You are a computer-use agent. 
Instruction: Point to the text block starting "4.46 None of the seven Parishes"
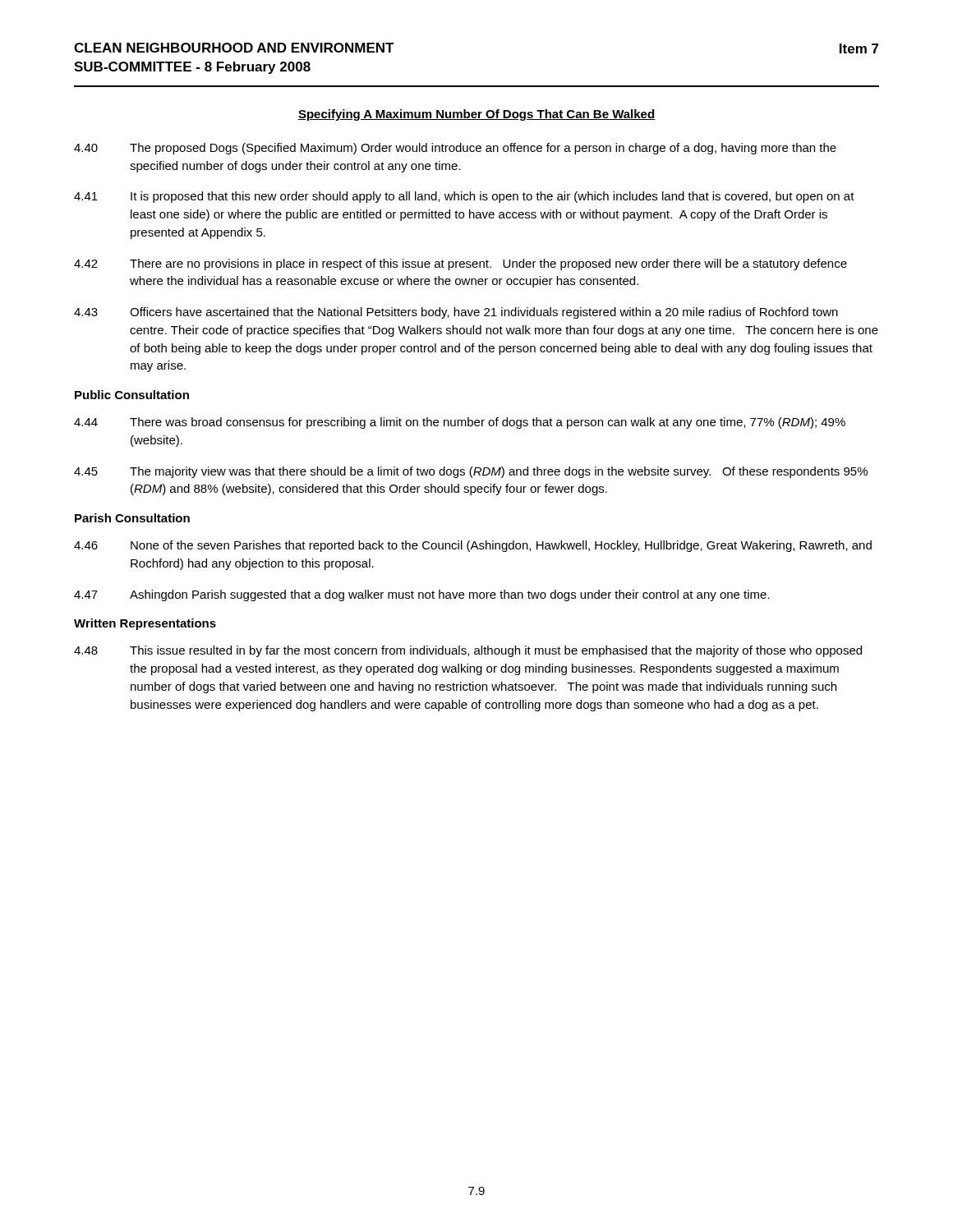coord(476,554)
